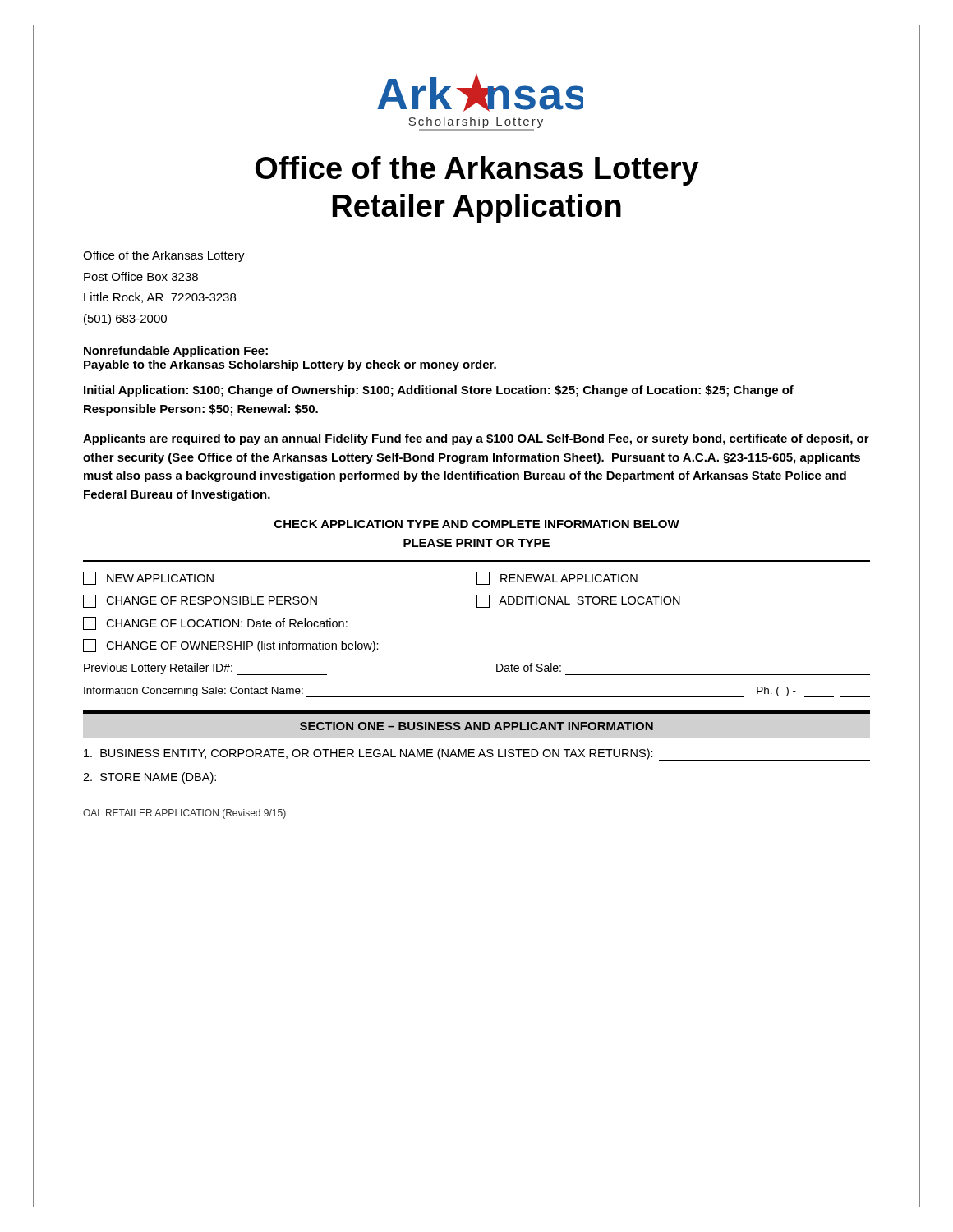The image size is (953, 1232).
Task: Locate the block of text that opens with "Initial Application: $100; Change"
Action: pyautogui.click(x=476, y=400)
